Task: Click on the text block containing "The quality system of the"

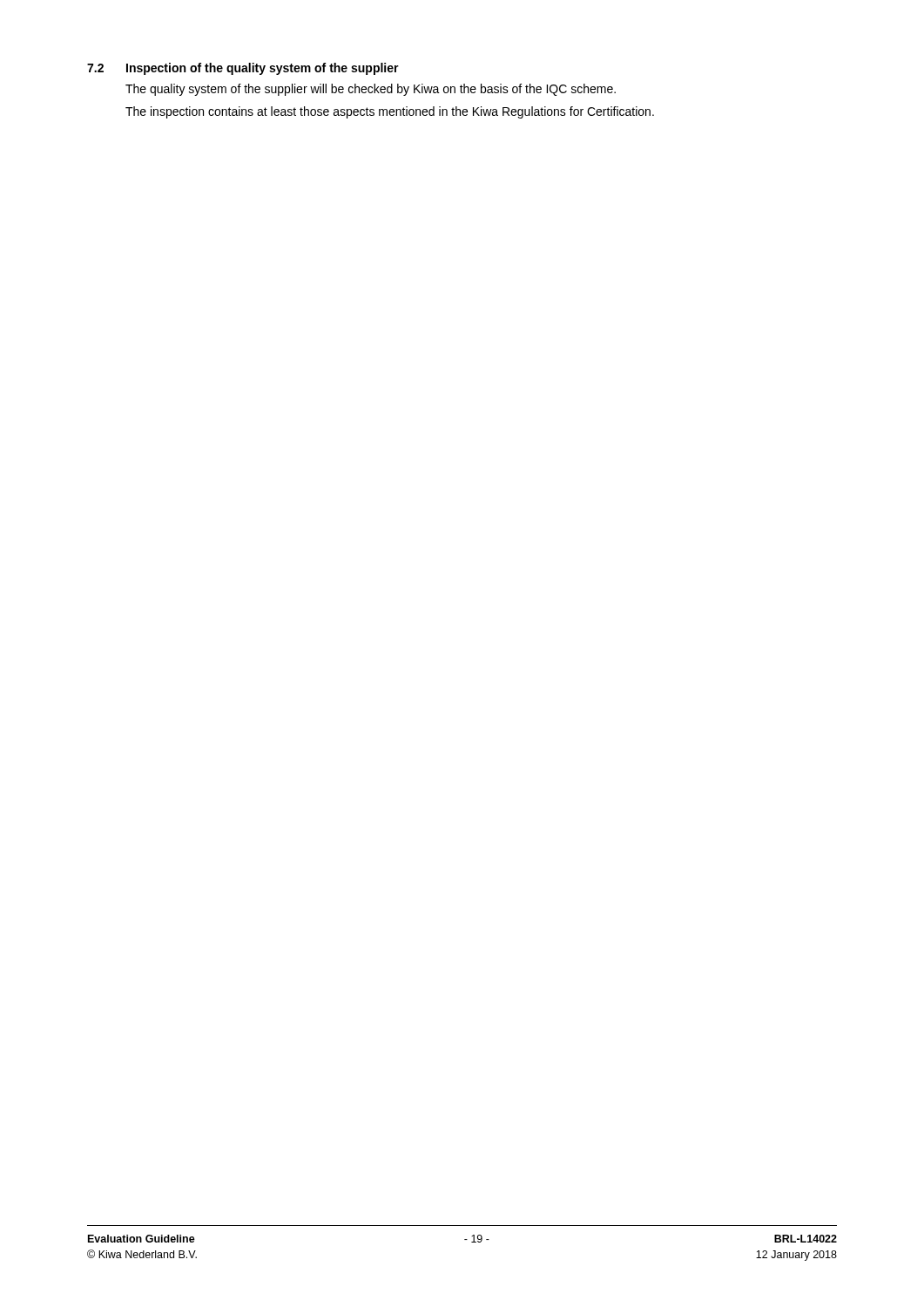Action: (x=481, y=100)
